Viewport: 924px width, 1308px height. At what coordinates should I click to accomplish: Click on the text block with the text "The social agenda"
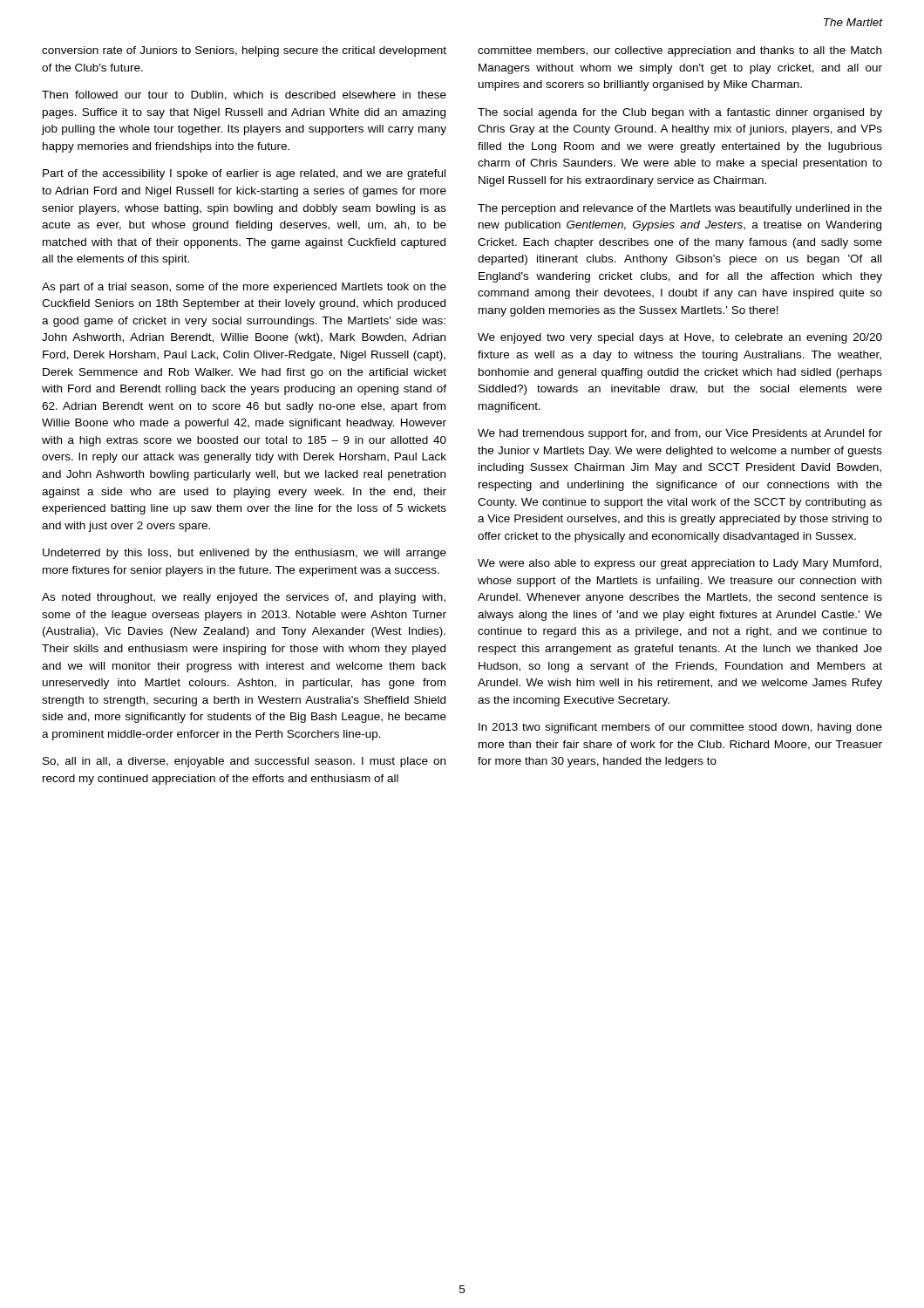(680, 146)
